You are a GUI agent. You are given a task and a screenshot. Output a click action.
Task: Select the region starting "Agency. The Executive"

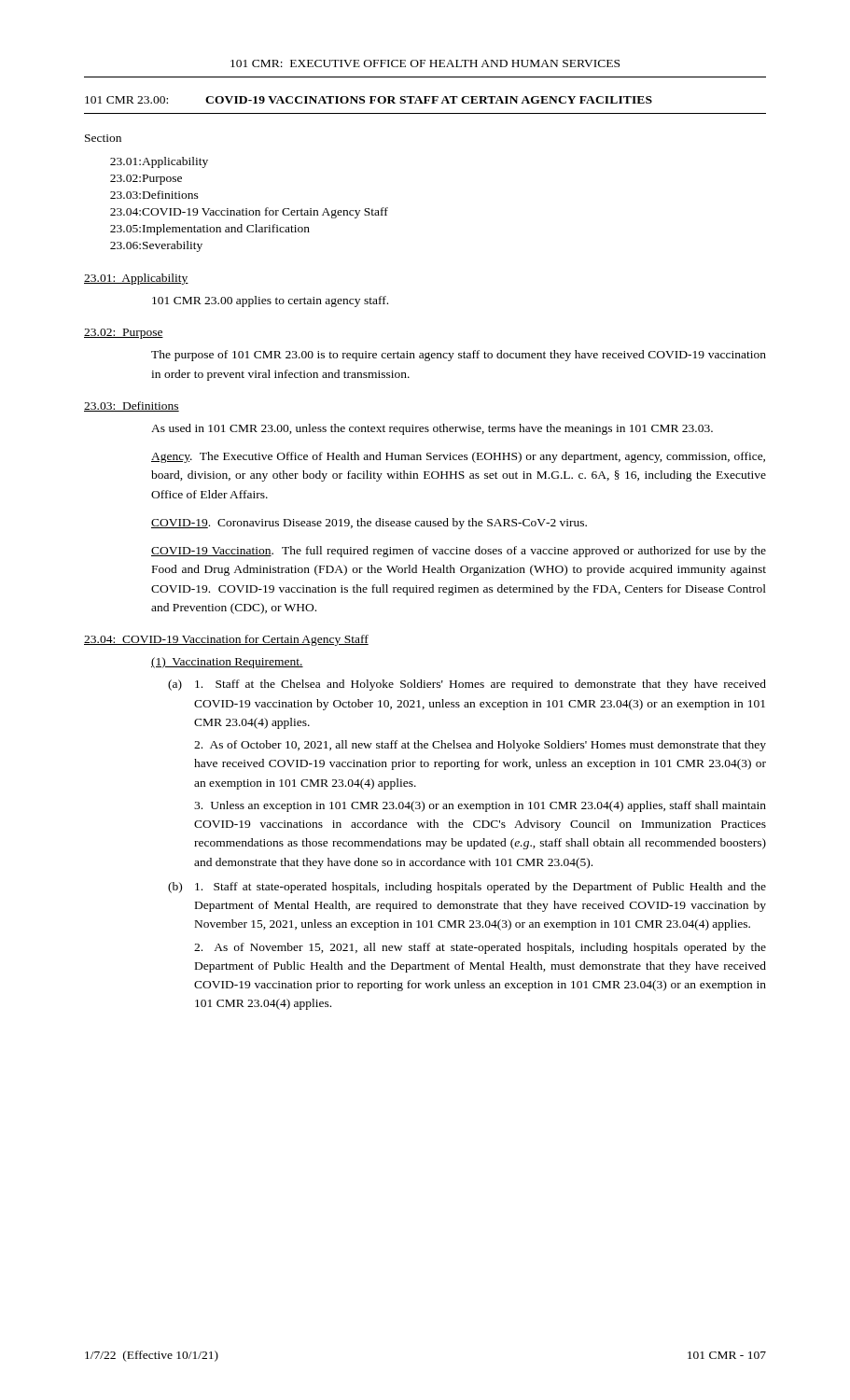tap(459, 475)
